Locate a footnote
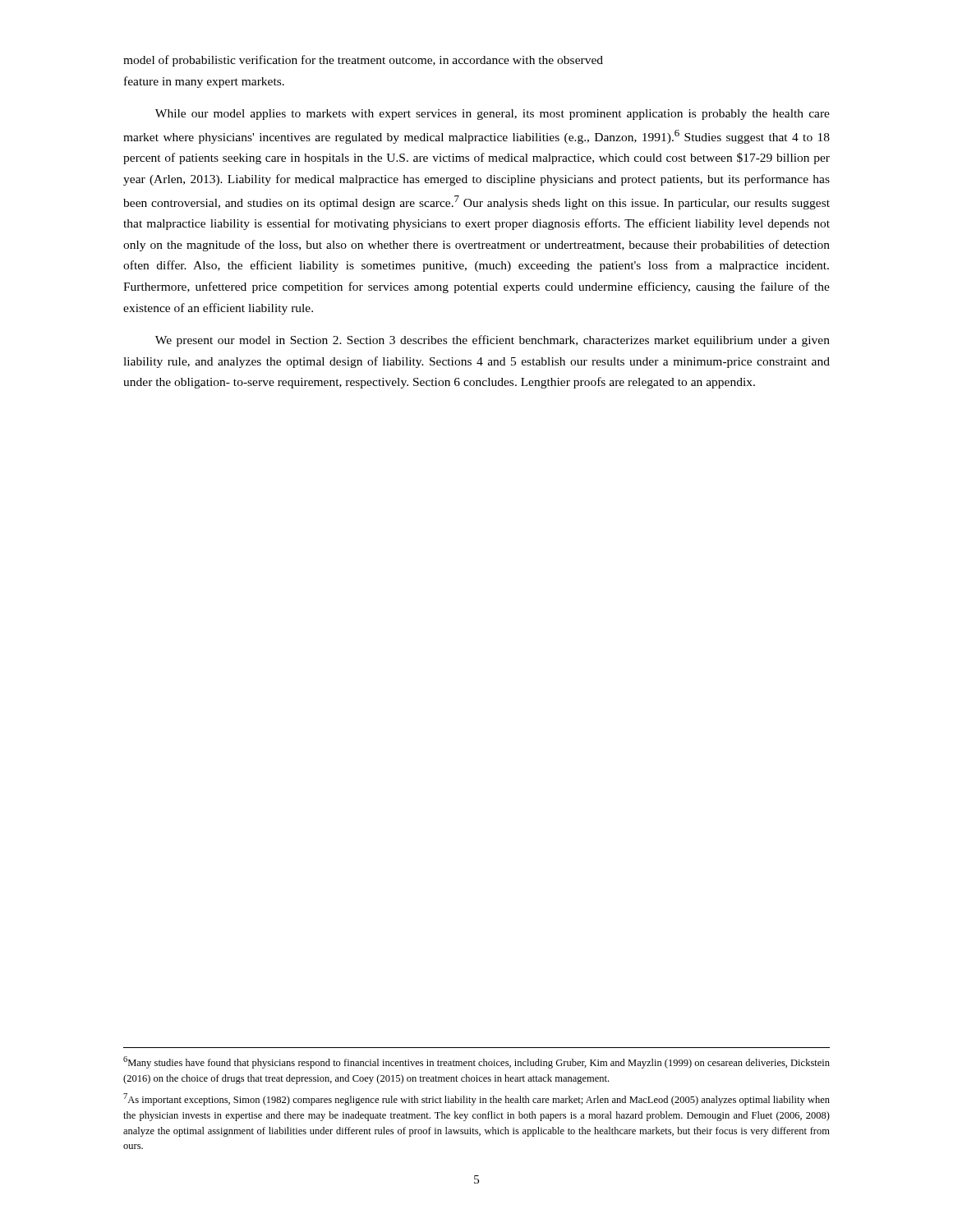The width and height of the screenshot is (953, 1232). coord(476,1104)
